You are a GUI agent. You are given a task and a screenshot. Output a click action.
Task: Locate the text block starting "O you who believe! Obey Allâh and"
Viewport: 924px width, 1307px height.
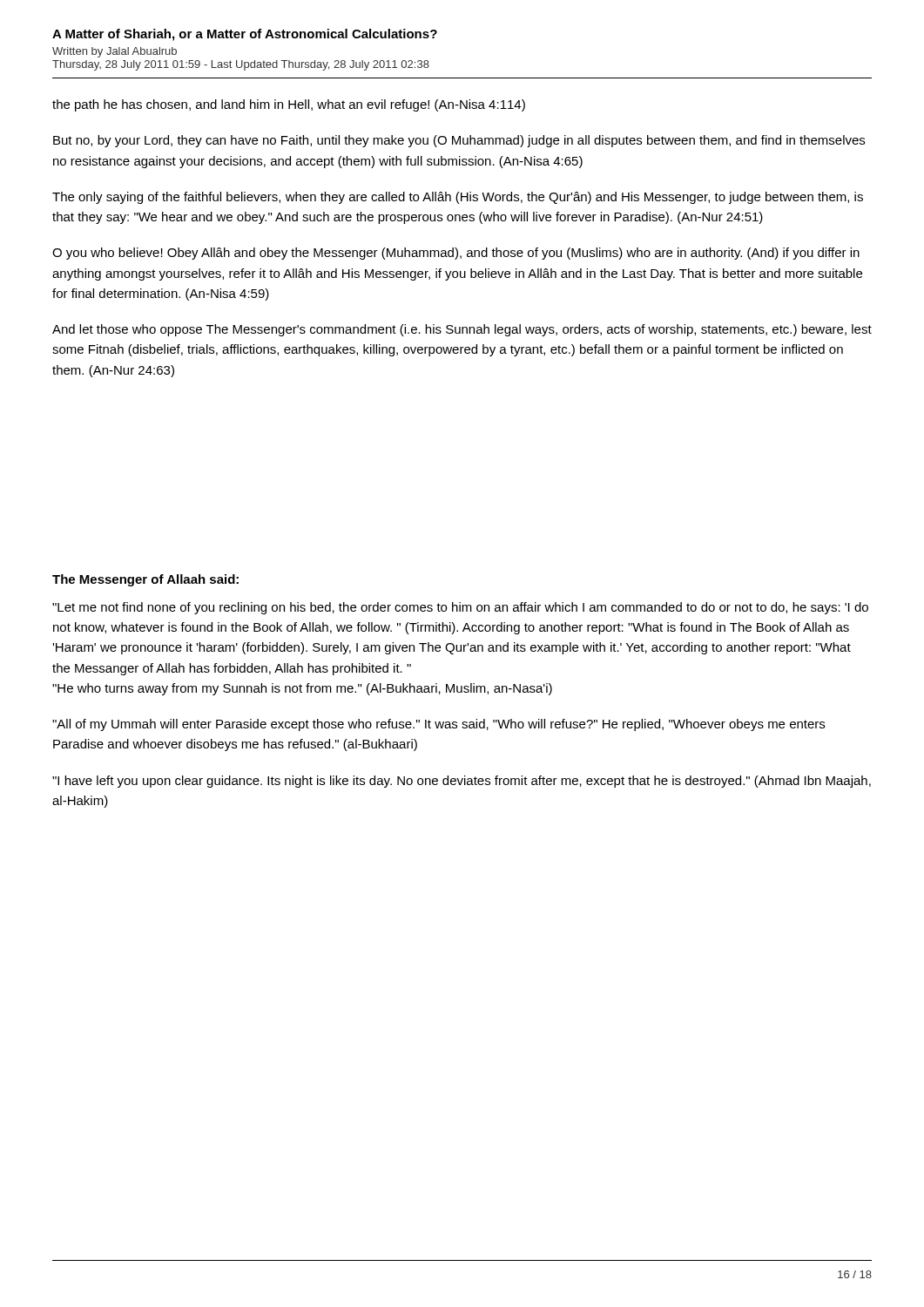[x=458, y=273]
